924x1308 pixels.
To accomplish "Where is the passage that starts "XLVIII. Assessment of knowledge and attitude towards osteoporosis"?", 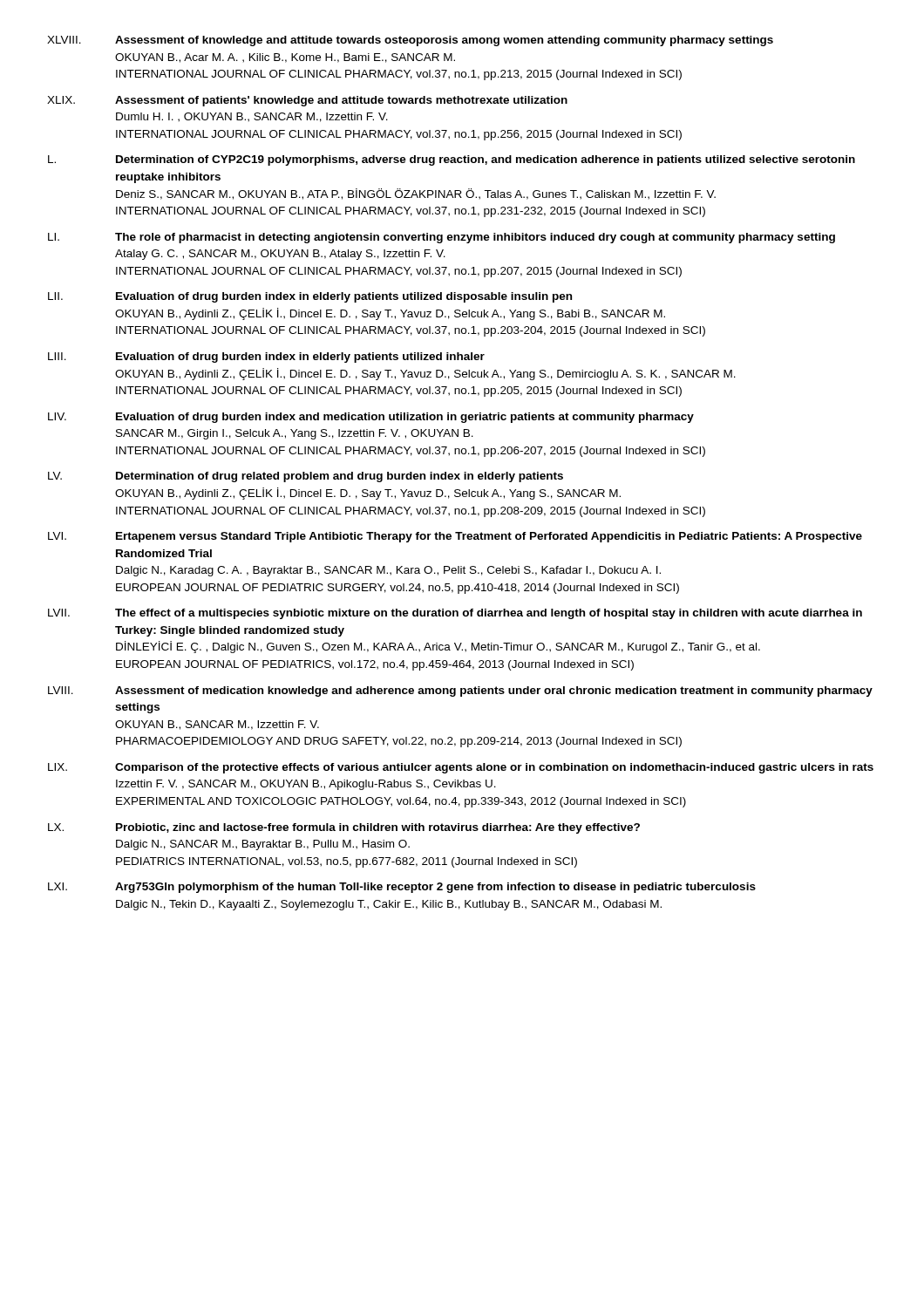I will pyautogui.click(x=462, y=57).
